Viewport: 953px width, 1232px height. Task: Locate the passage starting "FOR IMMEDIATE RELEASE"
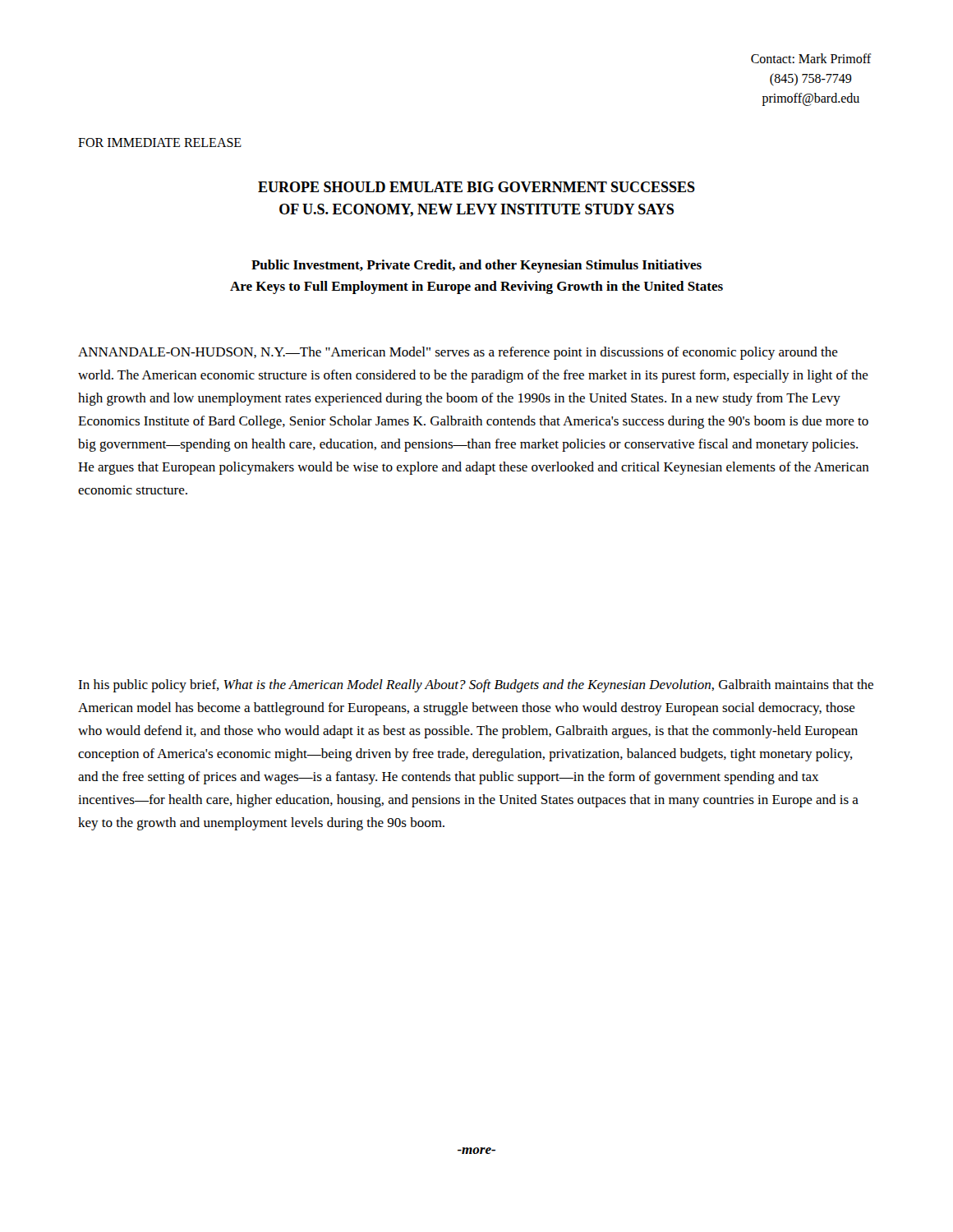pos(160,142)
